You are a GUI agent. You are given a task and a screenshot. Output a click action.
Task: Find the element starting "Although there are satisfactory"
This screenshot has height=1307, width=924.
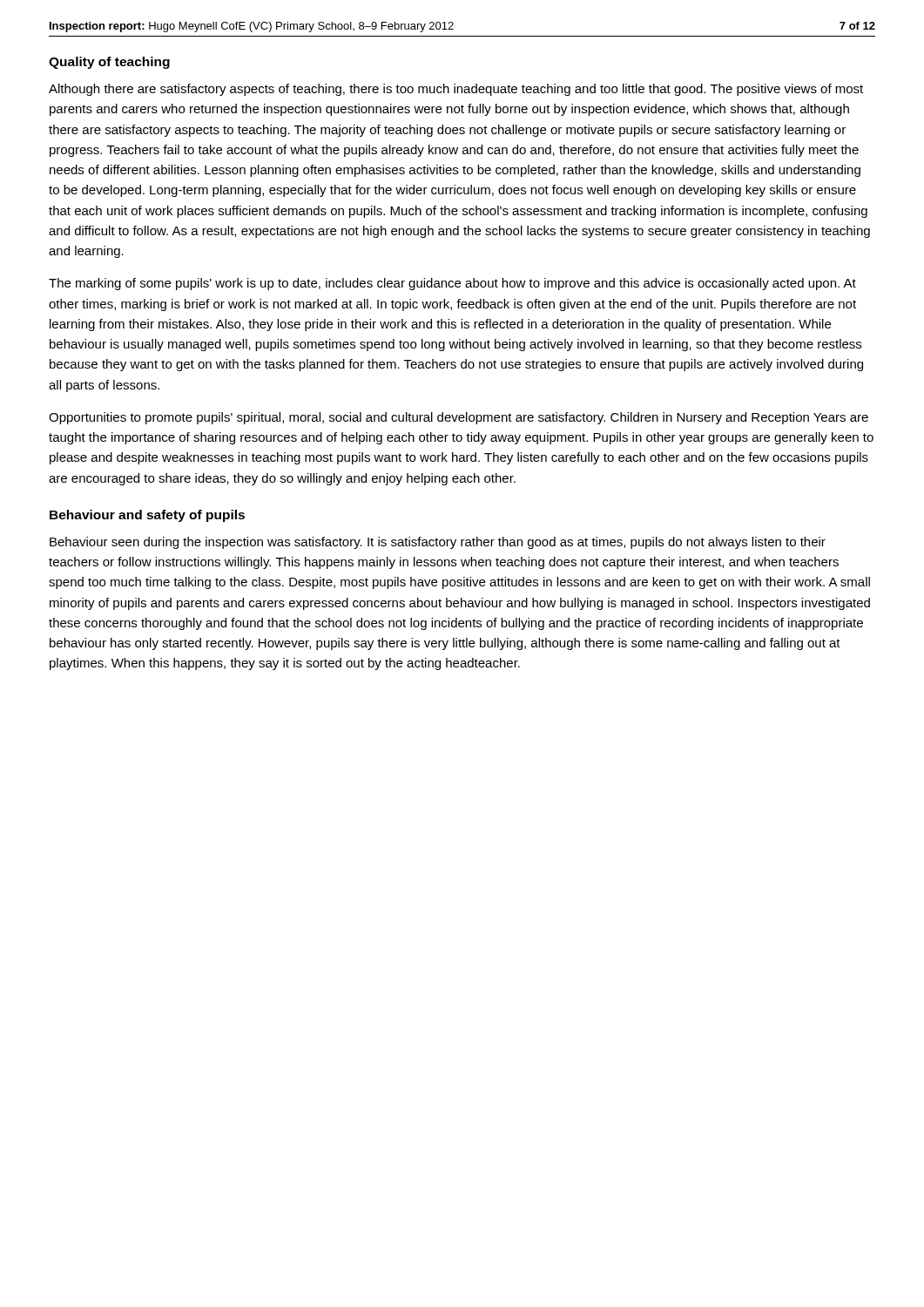click(462, 170)
